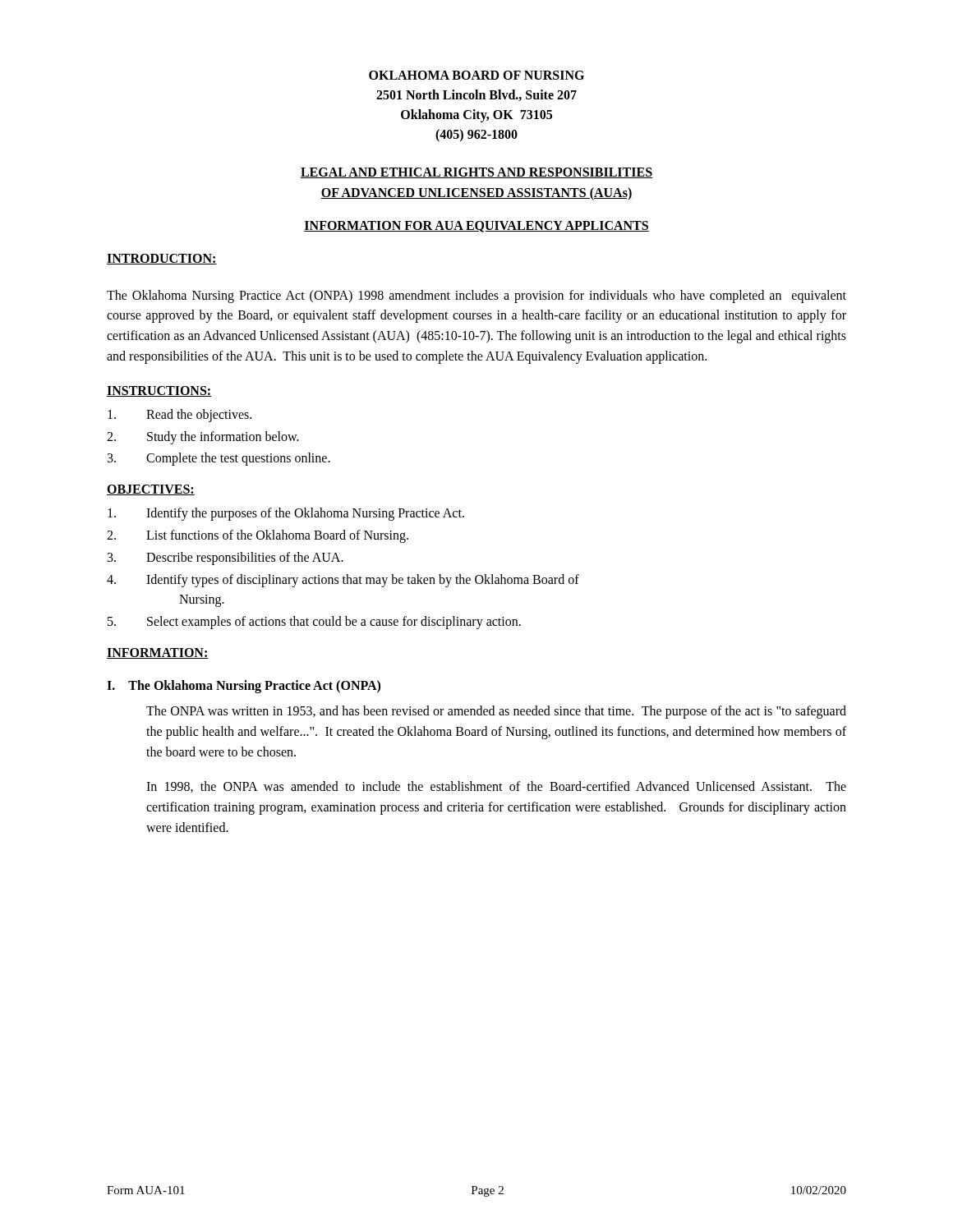This screenshot has height=1232, width=953.
Task: Point to the block starting "2. List functions"
Action: click(x=258, y=536)
